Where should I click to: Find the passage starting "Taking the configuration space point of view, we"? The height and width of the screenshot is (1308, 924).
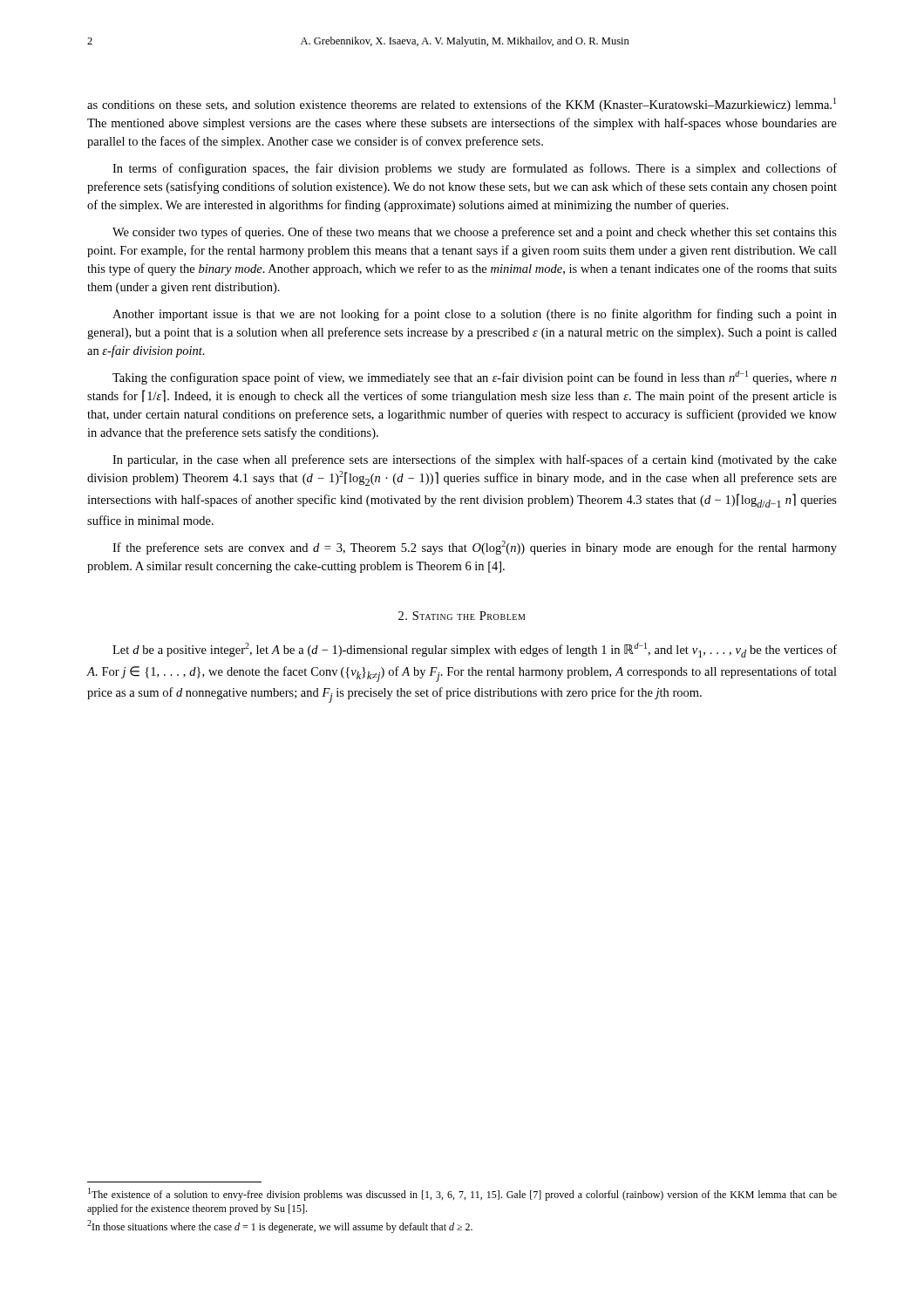click(x=462, y=406)
